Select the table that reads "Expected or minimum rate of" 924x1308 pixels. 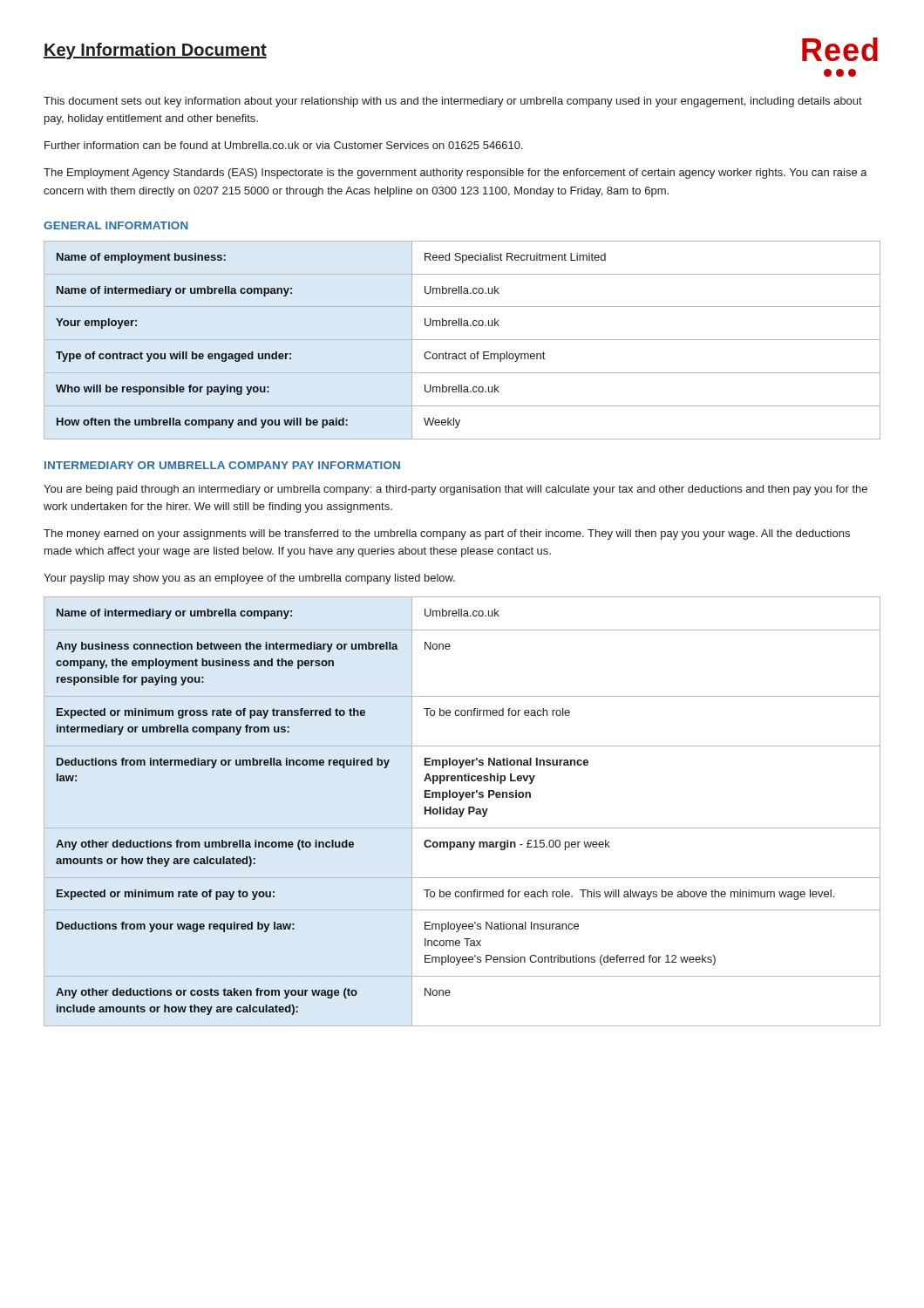pyautogui.click(x=462, y=811)
